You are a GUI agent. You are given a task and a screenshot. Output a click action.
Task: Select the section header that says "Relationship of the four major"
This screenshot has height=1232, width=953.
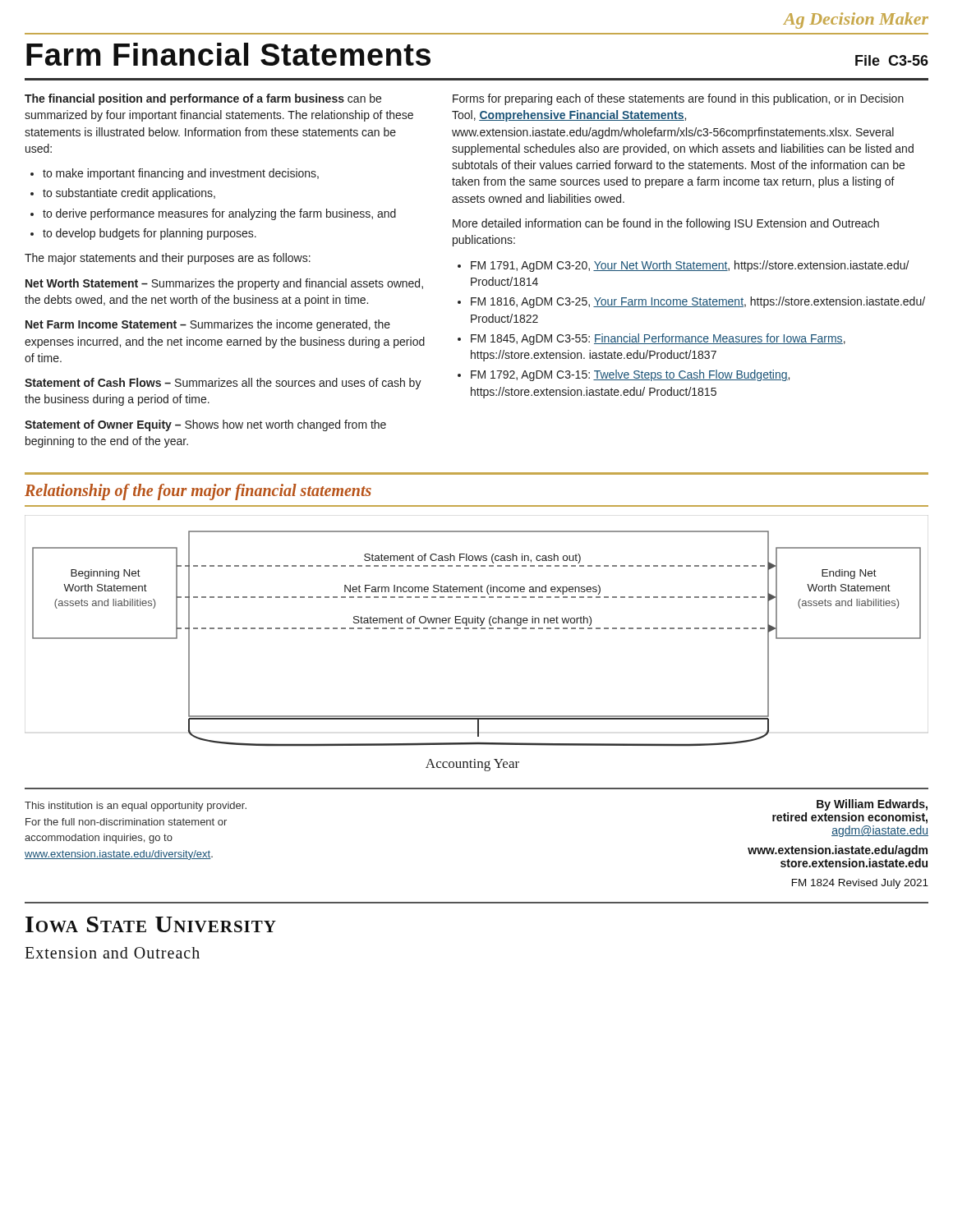pyautogui.click(x=198, y=492)
